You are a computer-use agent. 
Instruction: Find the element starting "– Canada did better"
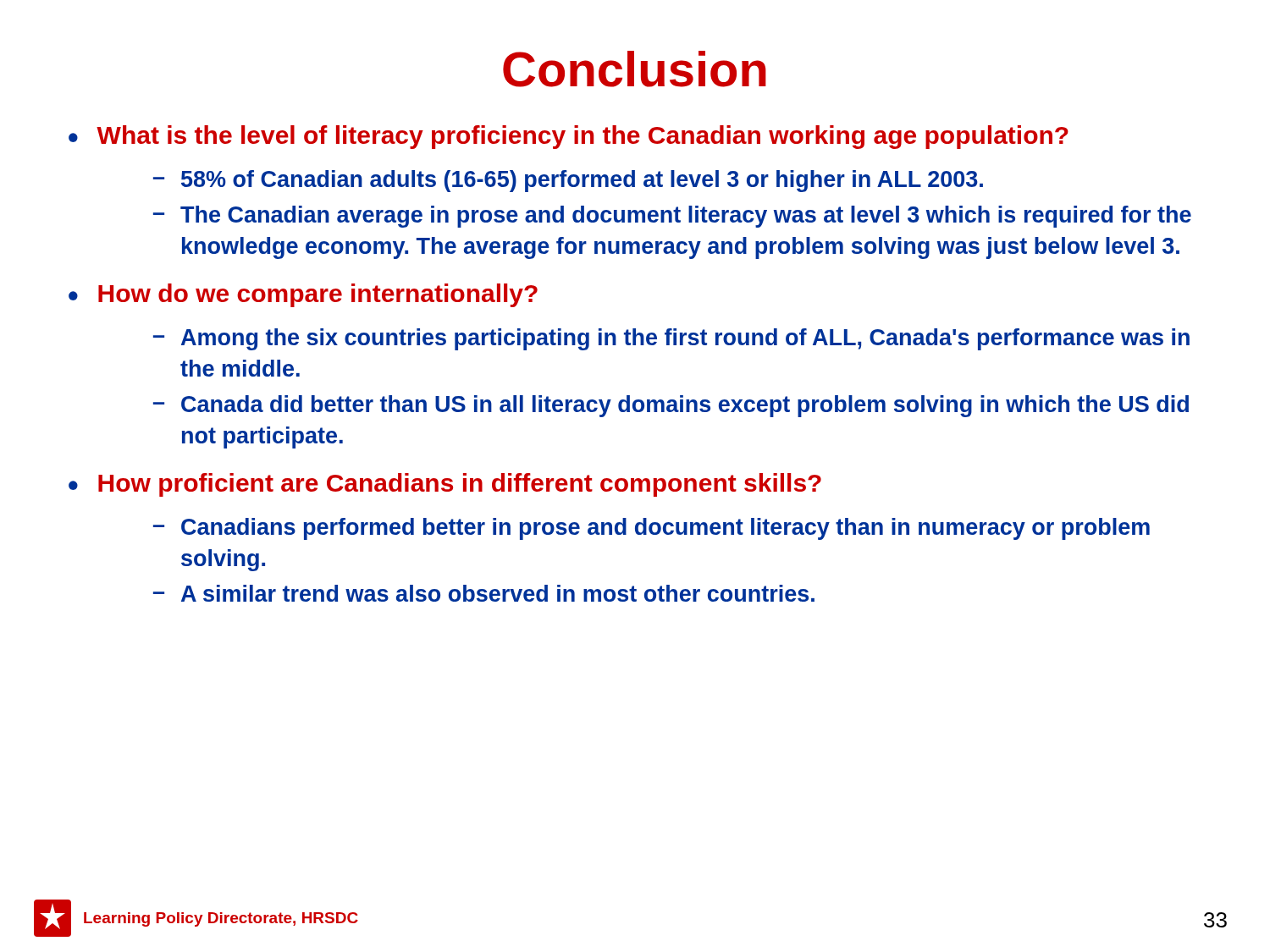[x=677, y=420]
